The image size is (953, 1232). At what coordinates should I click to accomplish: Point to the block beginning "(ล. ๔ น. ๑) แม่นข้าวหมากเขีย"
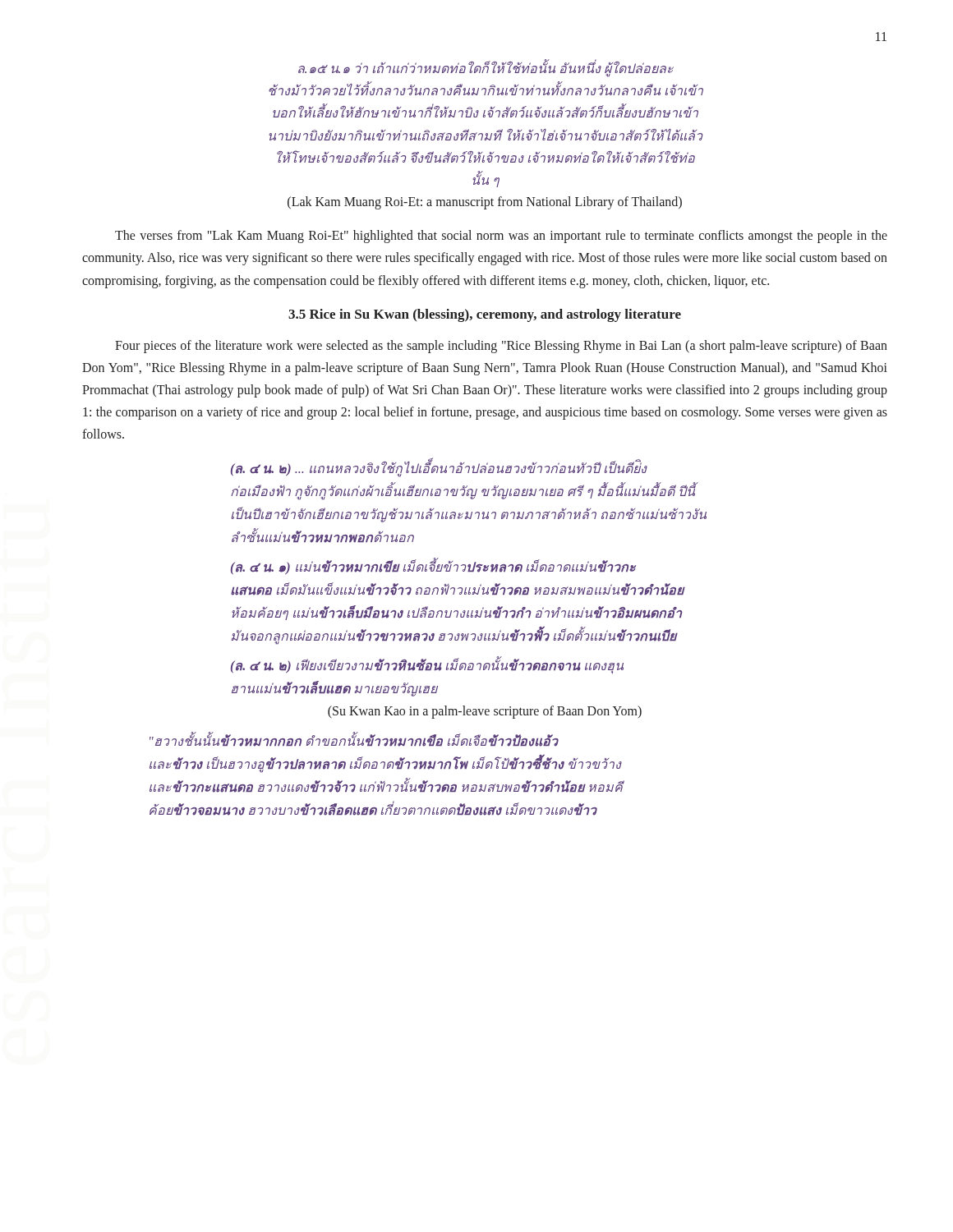[457, 601]
